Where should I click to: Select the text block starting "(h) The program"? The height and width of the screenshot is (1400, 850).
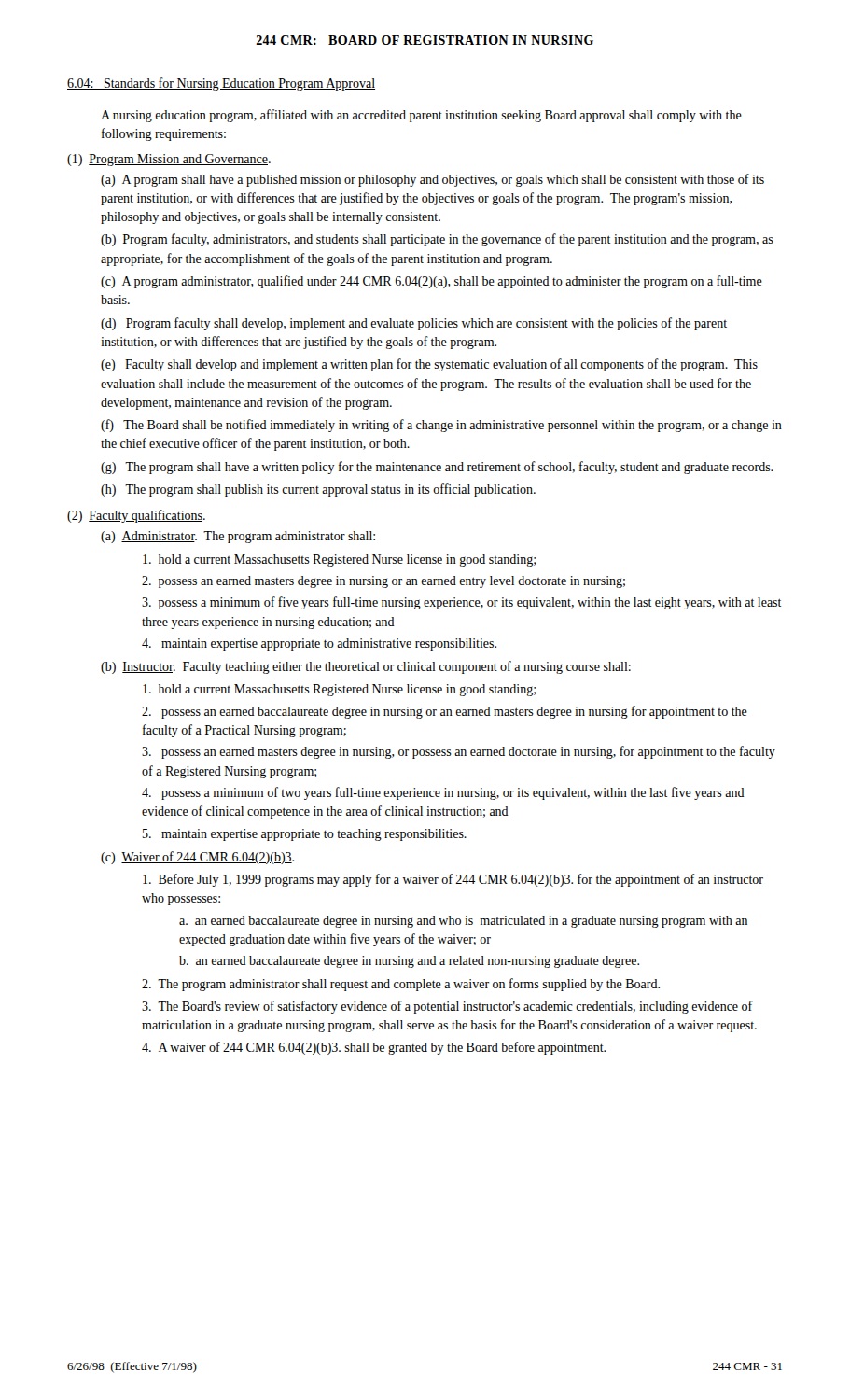[x=318, y=490]
